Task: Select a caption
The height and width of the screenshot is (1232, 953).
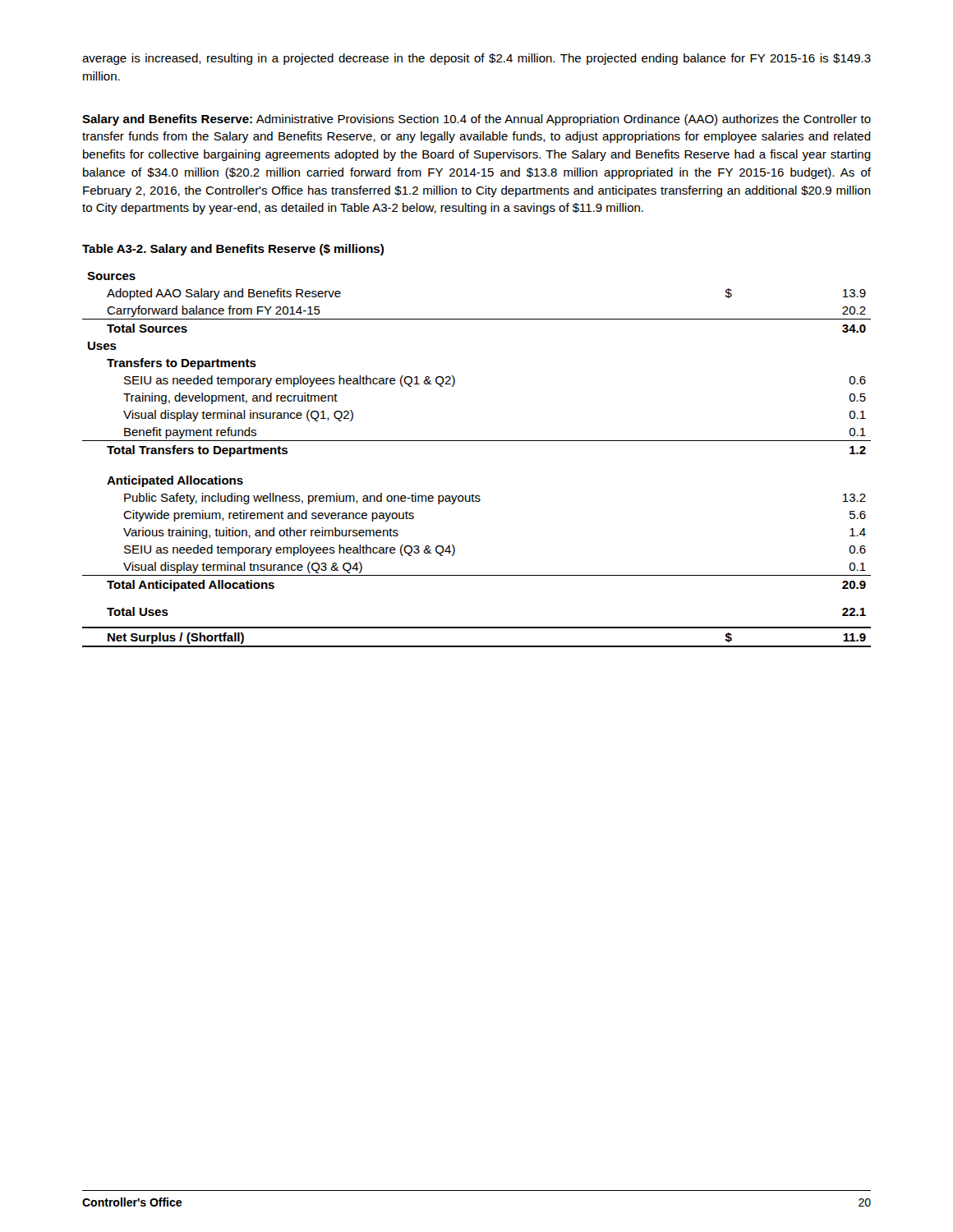Action: [233, 248]
